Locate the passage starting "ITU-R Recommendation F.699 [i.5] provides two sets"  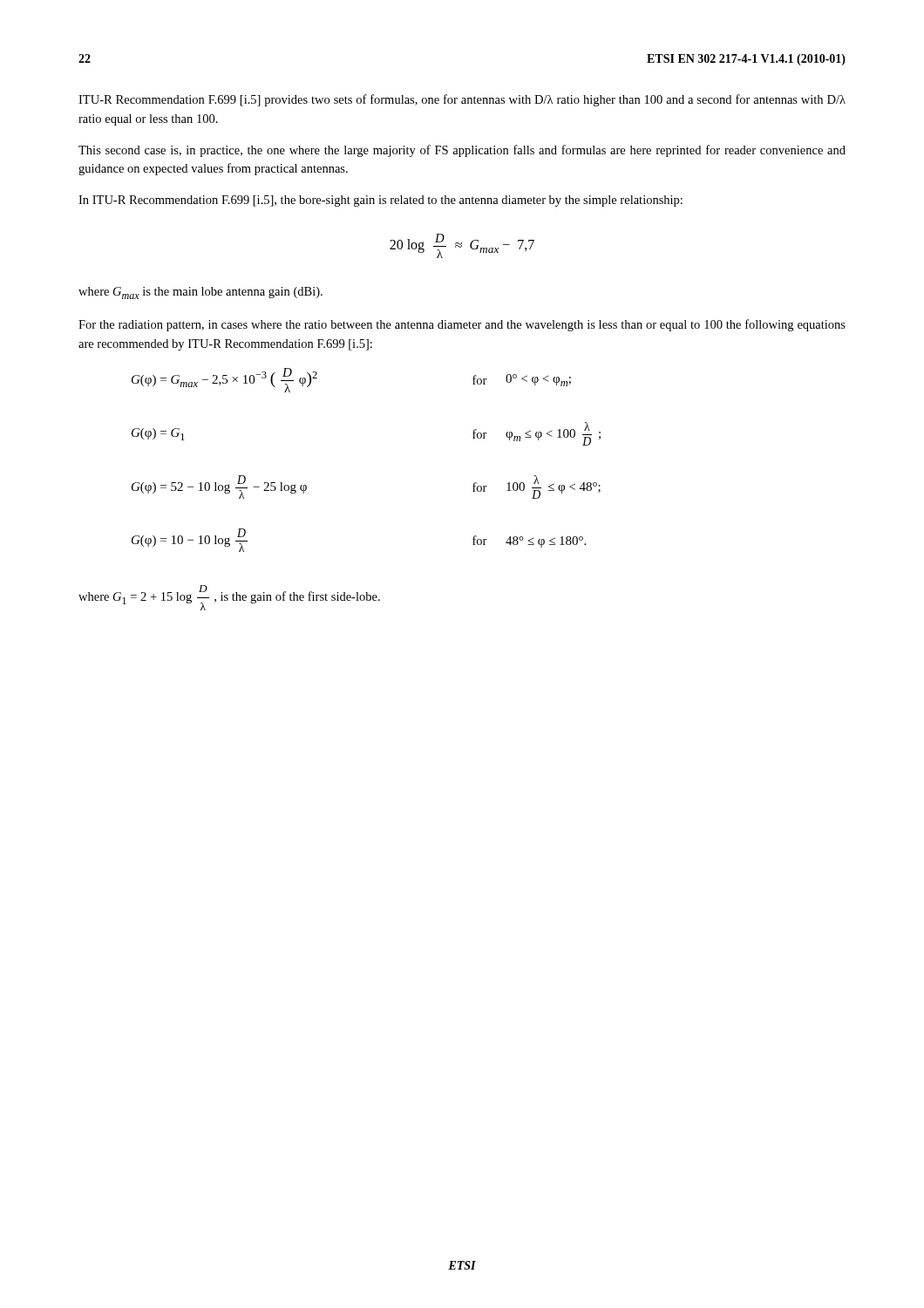(462, 109)
